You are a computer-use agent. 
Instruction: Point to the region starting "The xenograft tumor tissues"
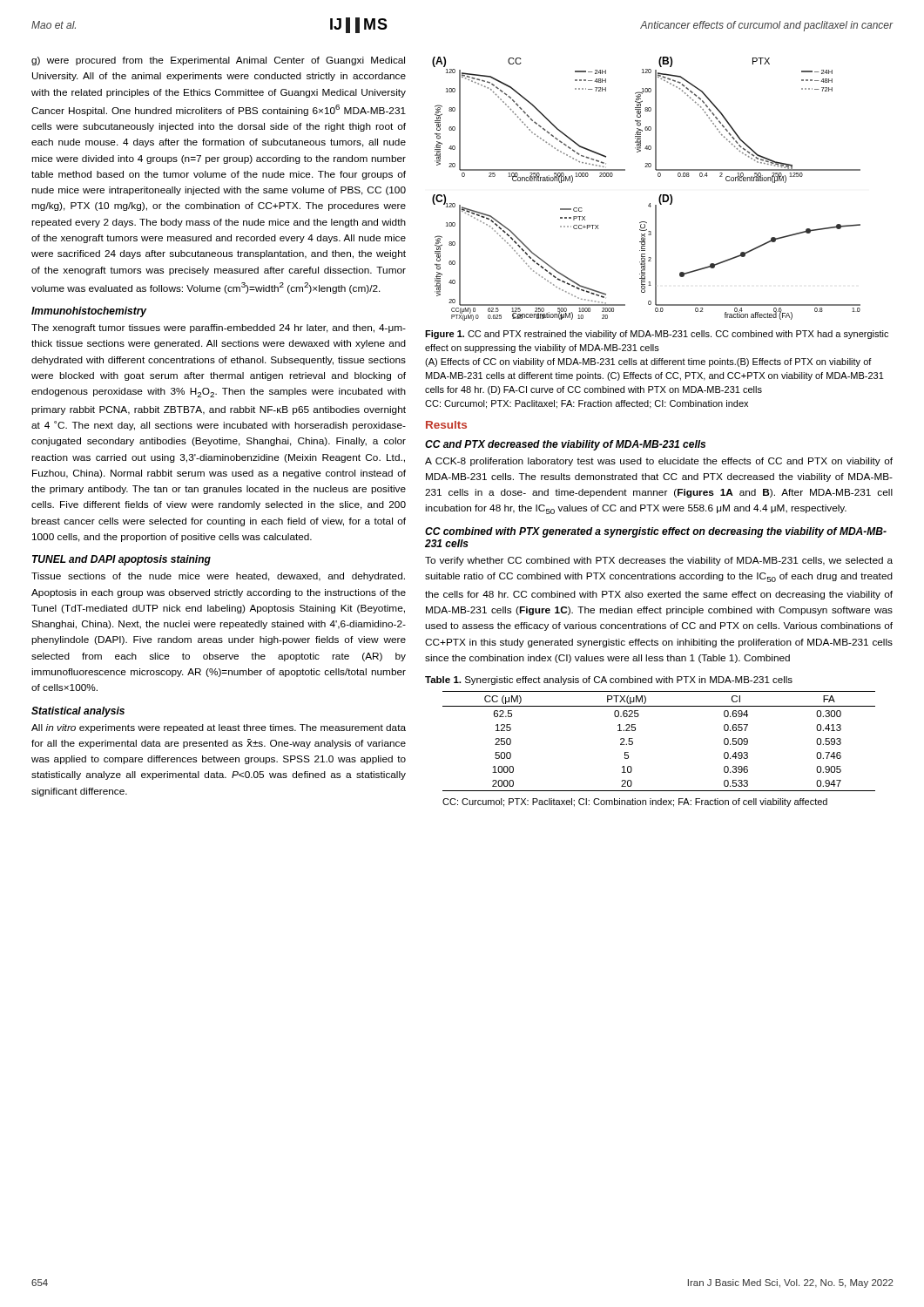(219, 432)
